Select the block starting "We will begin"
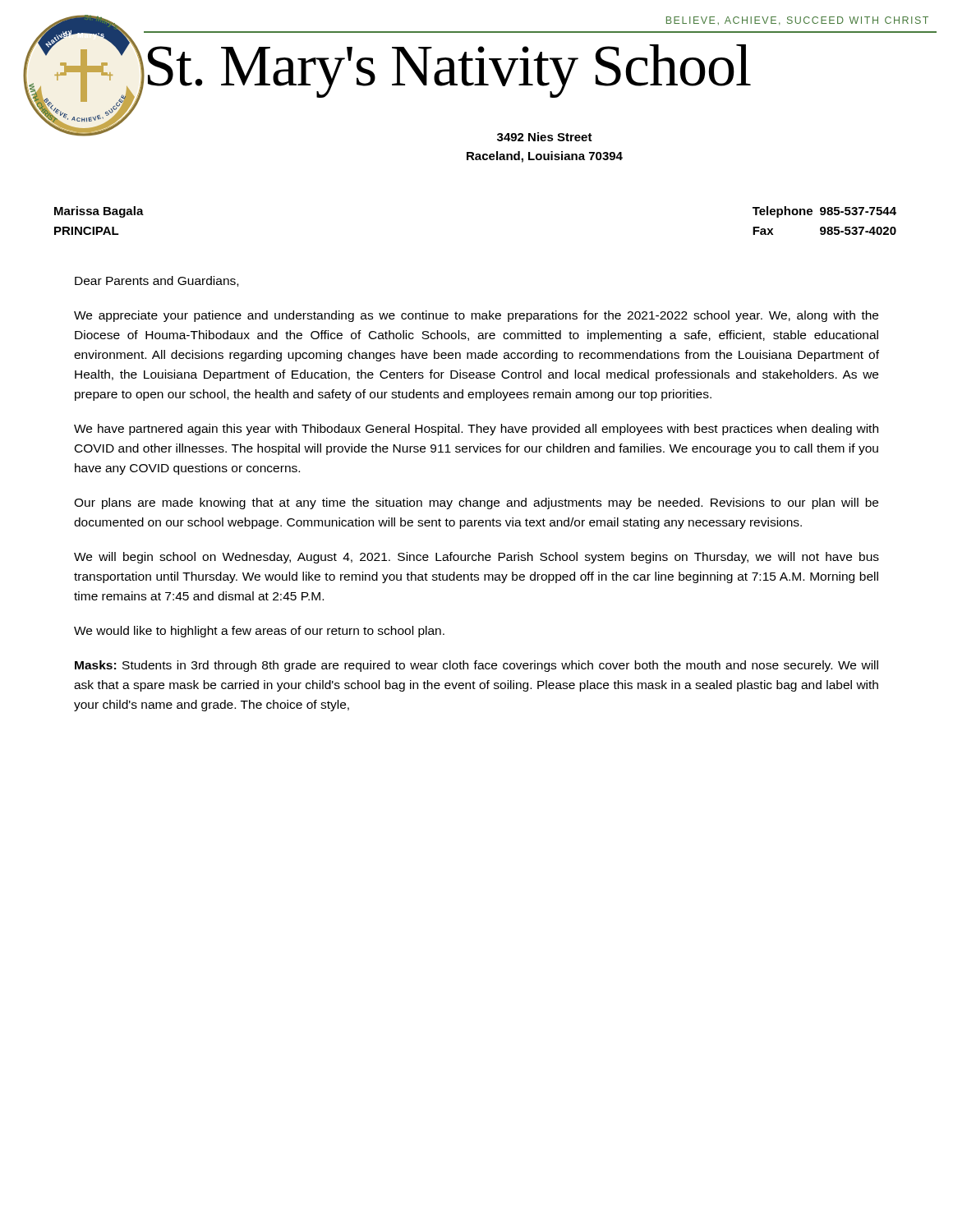Viewport: 953px width, 1232px height. [x=476, y=577]
